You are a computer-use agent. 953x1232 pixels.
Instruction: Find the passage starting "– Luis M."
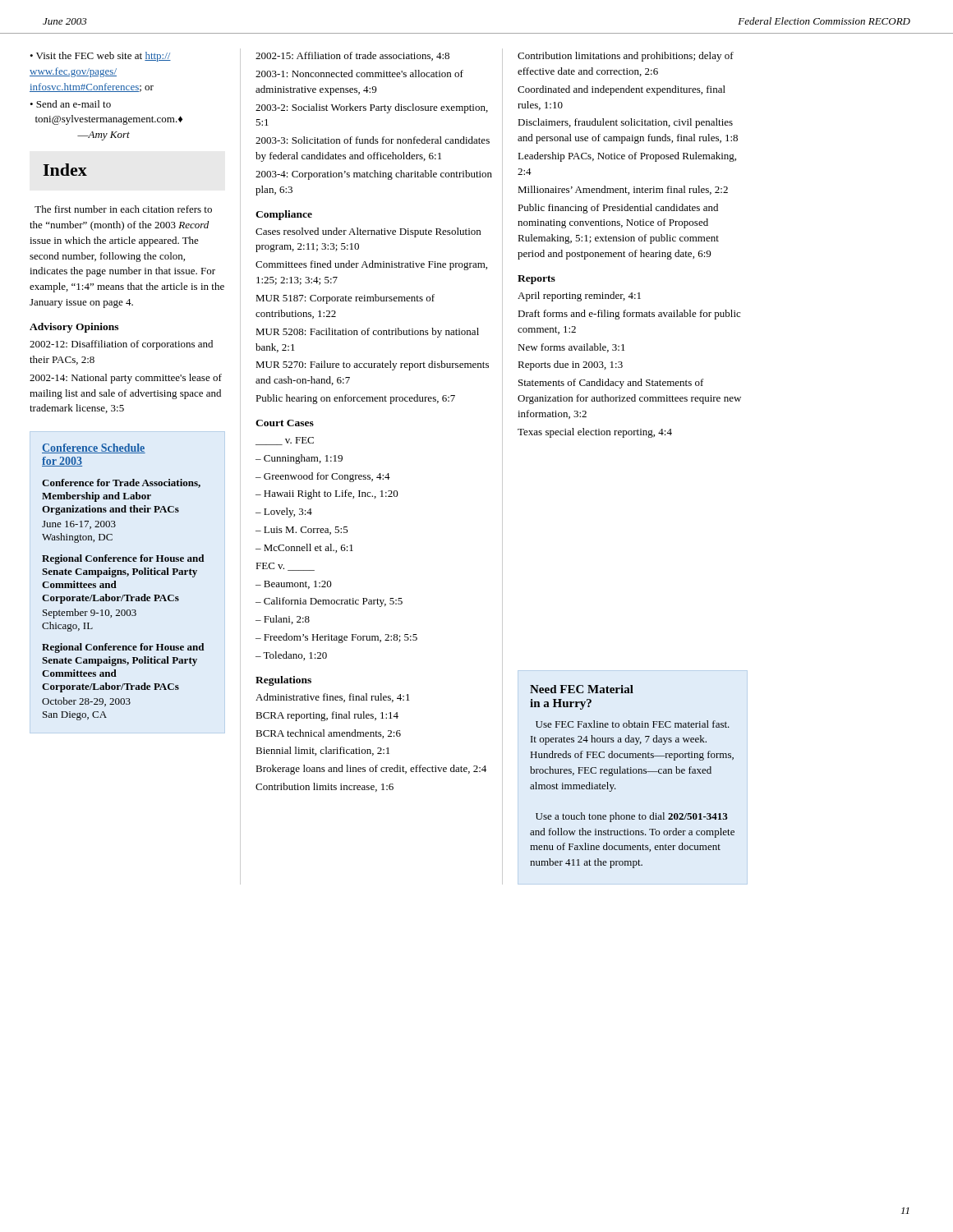(x=302, y=529)
